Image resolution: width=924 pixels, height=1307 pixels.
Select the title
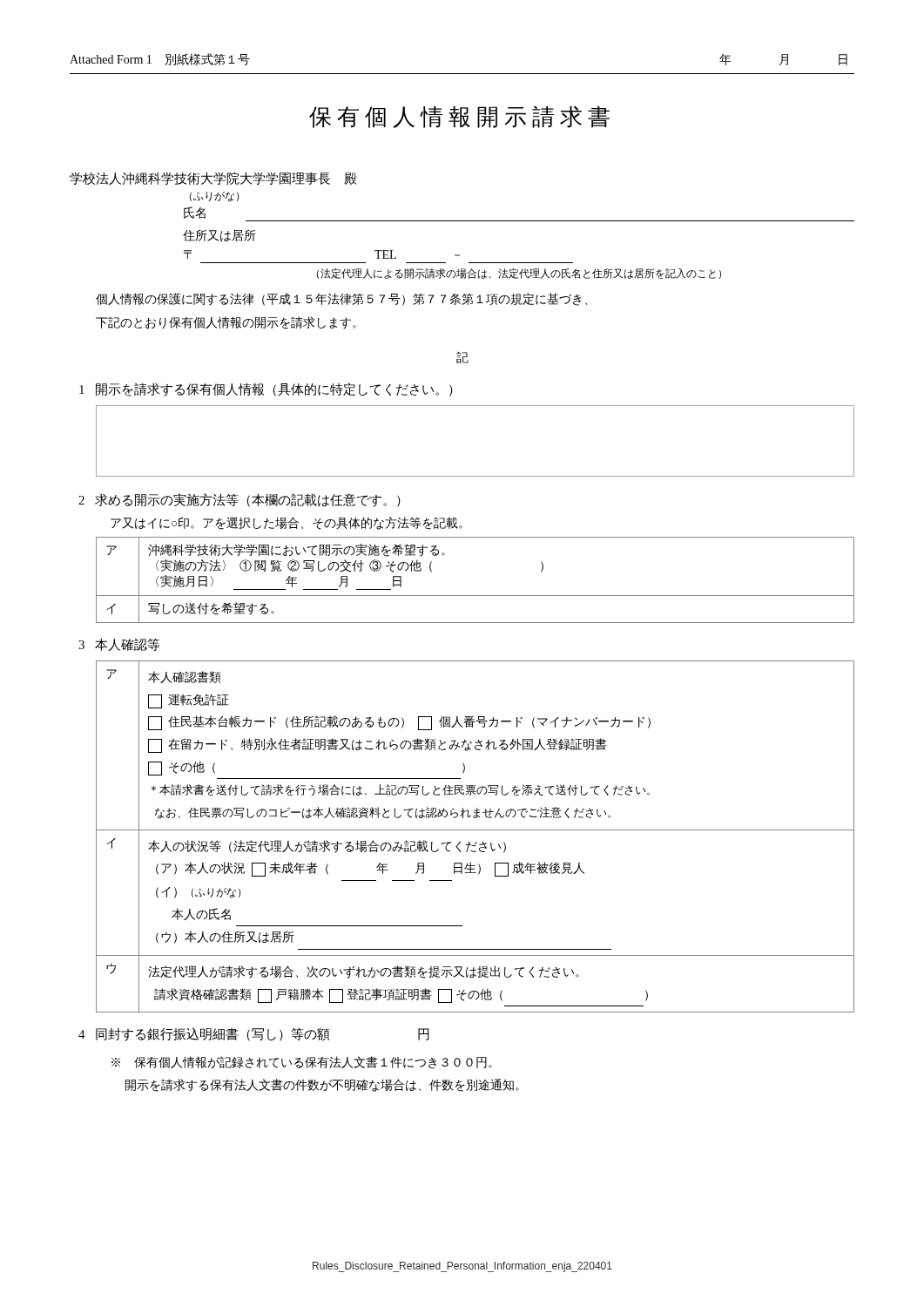pos(462,117)
